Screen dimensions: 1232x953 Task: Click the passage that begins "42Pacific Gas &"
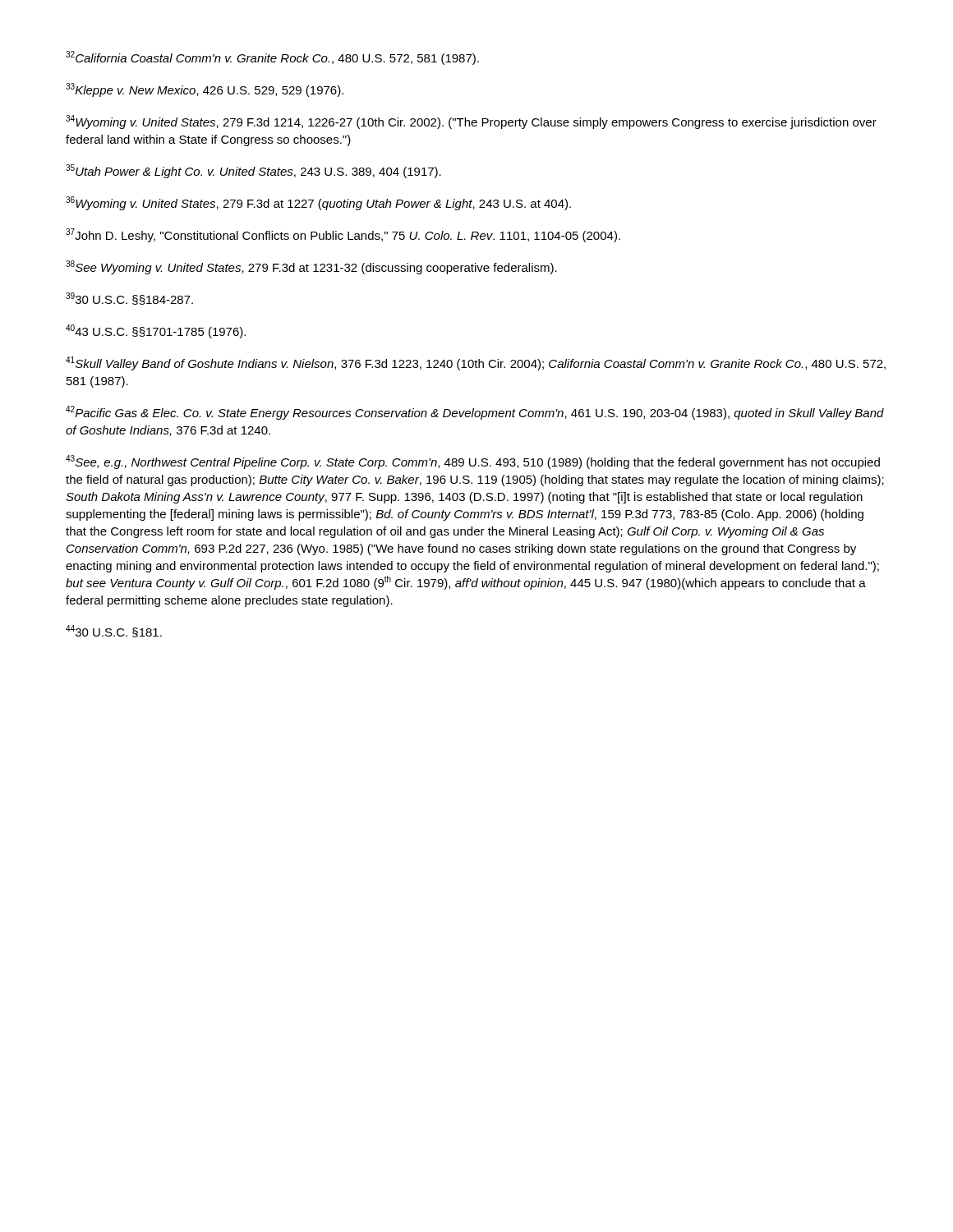(x=475, y=421)
